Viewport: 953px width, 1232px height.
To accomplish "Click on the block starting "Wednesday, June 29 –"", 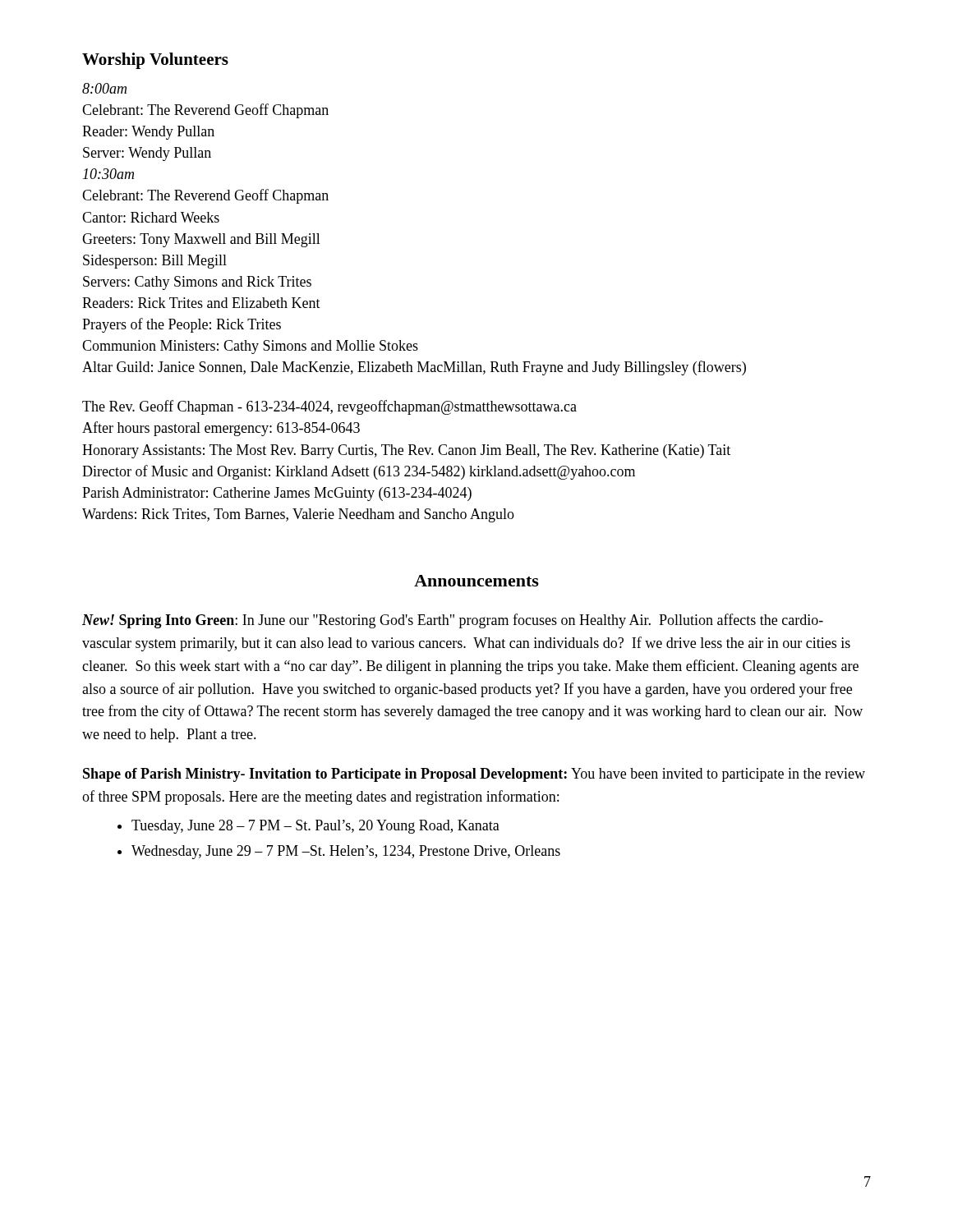I will [x=346, y=851].
